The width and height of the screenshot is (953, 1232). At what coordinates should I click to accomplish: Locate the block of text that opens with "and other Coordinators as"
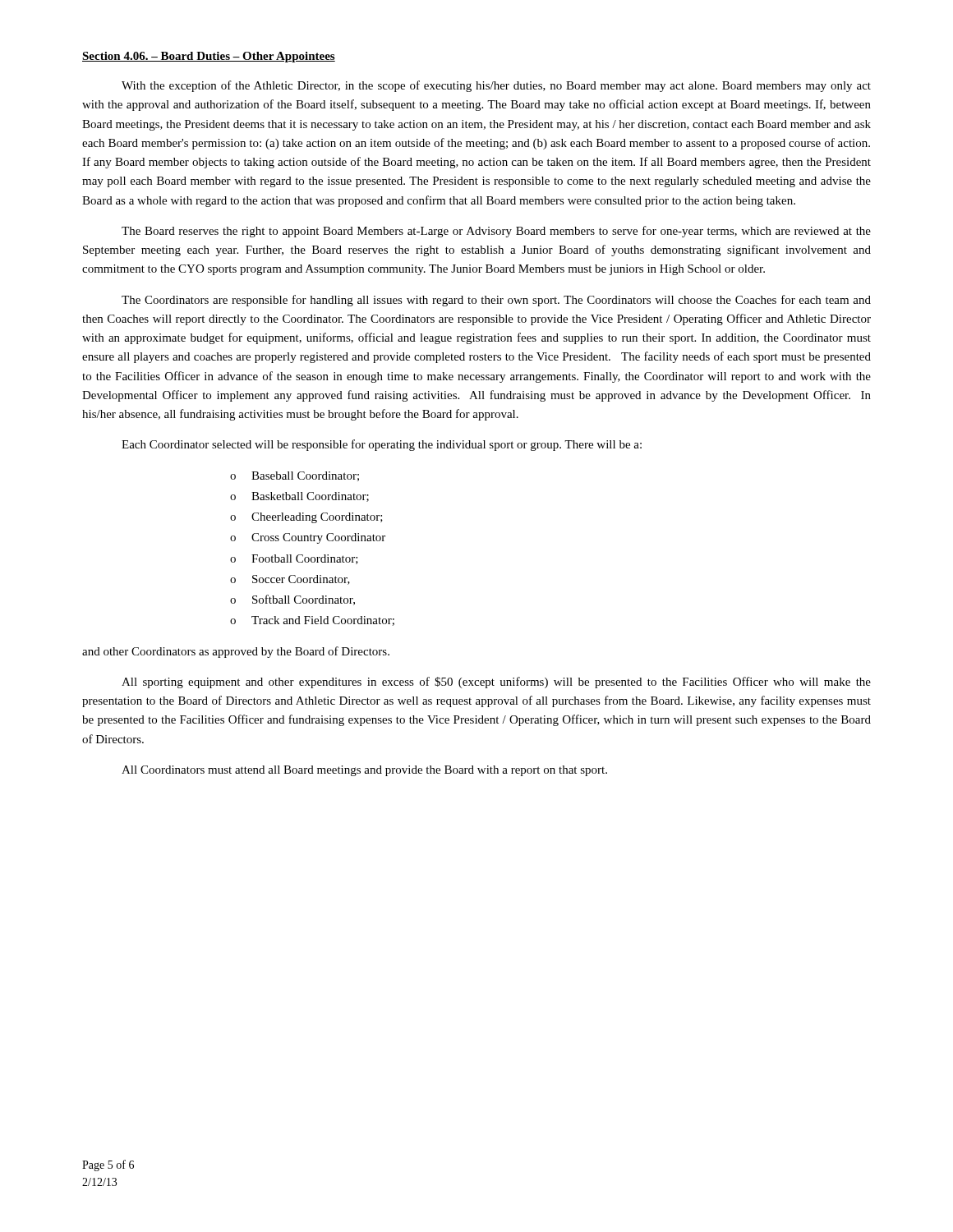pos(236,652)
